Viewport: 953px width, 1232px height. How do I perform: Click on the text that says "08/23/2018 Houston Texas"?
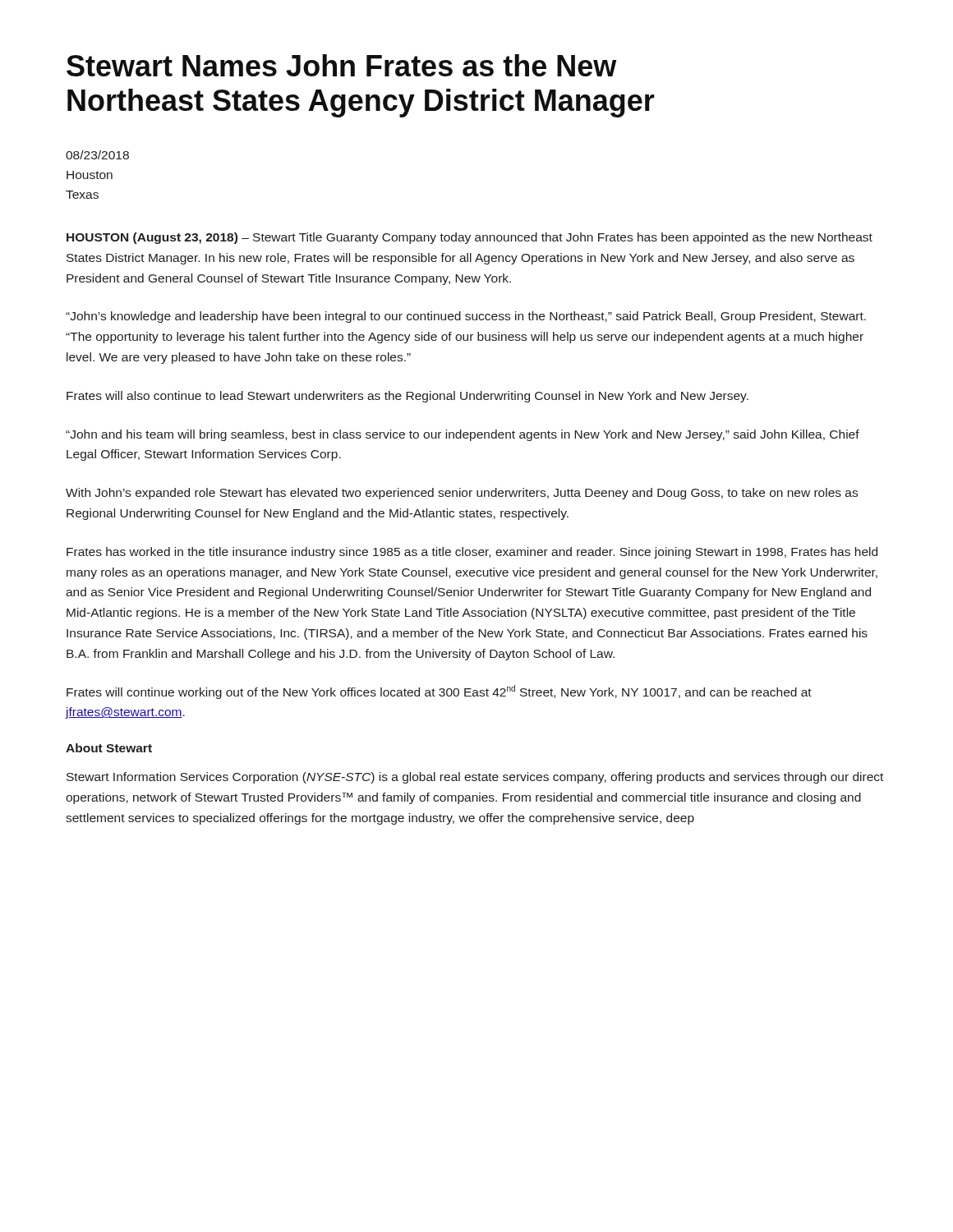pyautogui.click(x=97, y=155)
